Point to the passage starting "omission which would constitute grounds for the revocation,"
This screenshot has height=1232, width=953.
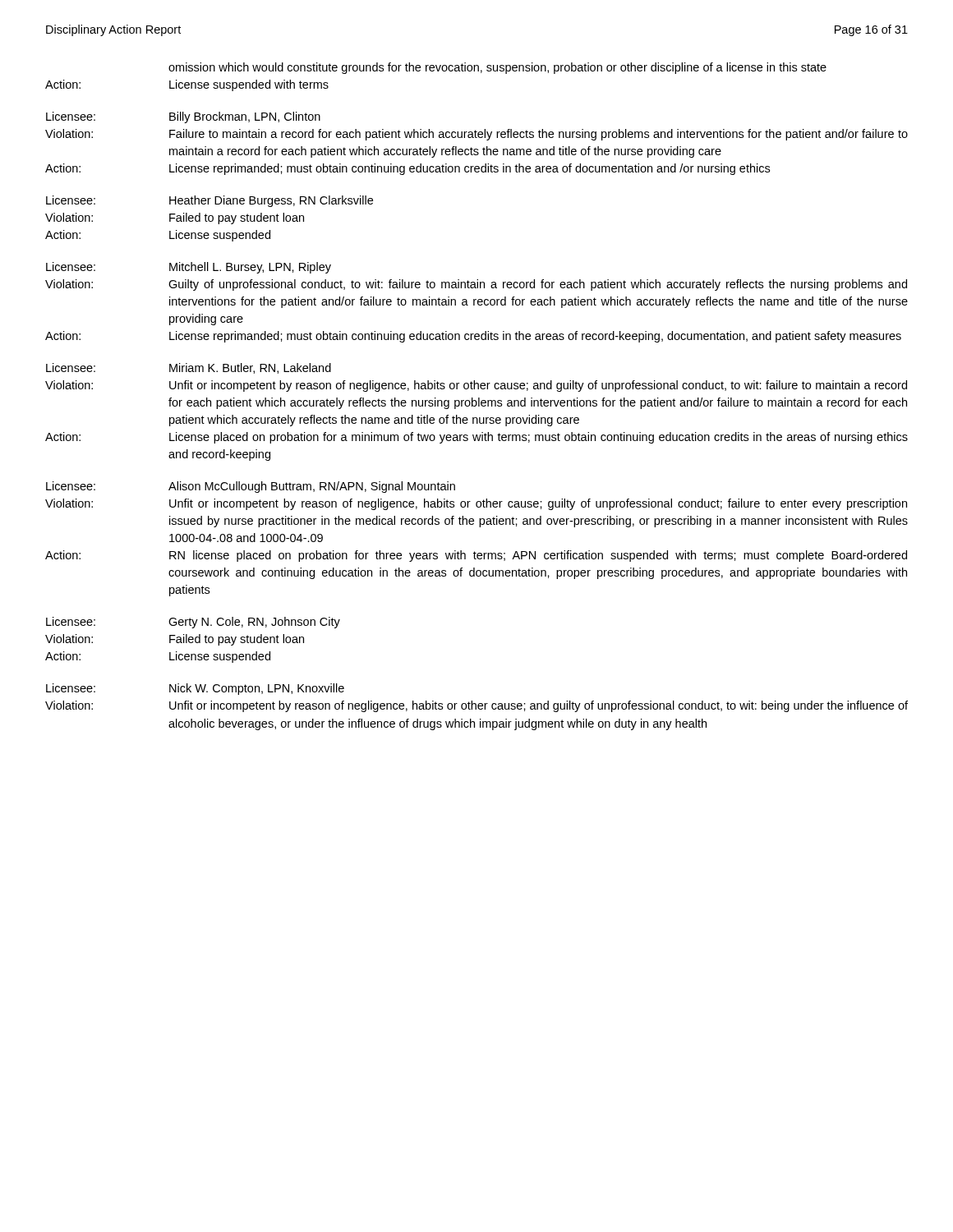[x=476, y=68]
